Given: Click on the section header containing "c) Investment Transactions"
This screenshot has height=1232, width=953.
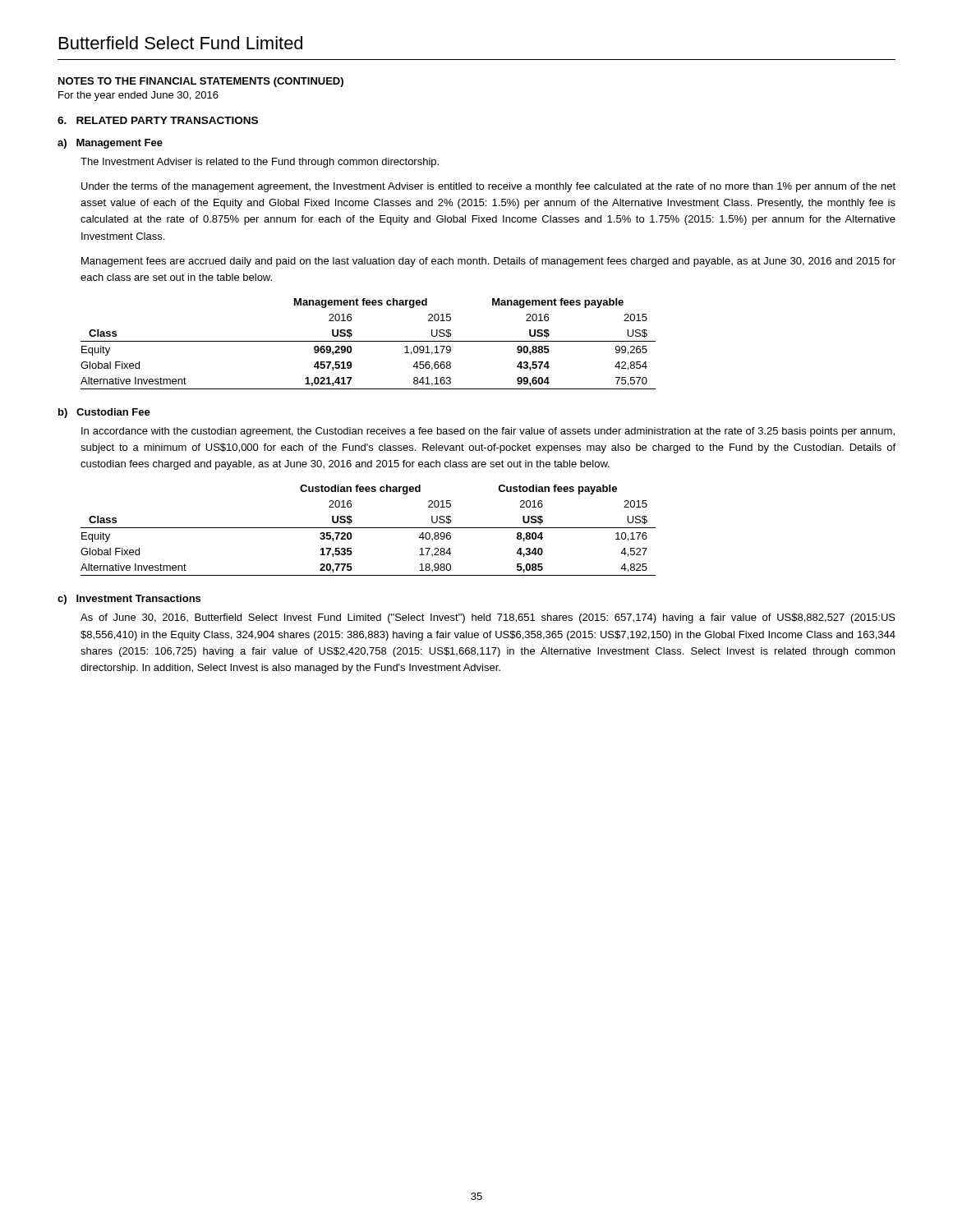Looking at the screenshot, I should (129, 599).
